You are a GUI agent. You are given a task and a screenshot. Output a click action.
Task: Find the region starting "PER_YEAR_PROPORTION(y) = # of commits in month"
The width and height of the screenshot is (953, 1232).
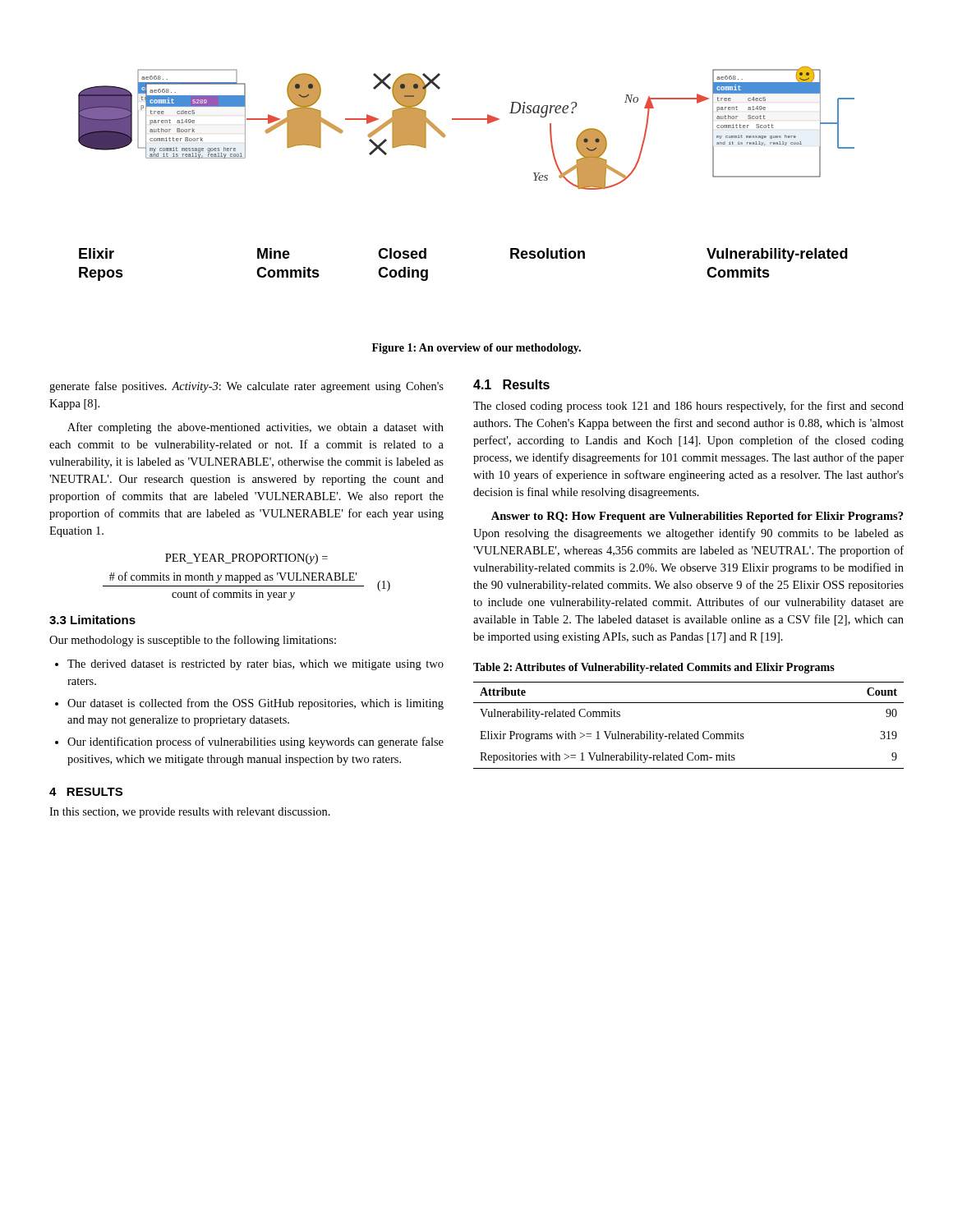(246, 576)
